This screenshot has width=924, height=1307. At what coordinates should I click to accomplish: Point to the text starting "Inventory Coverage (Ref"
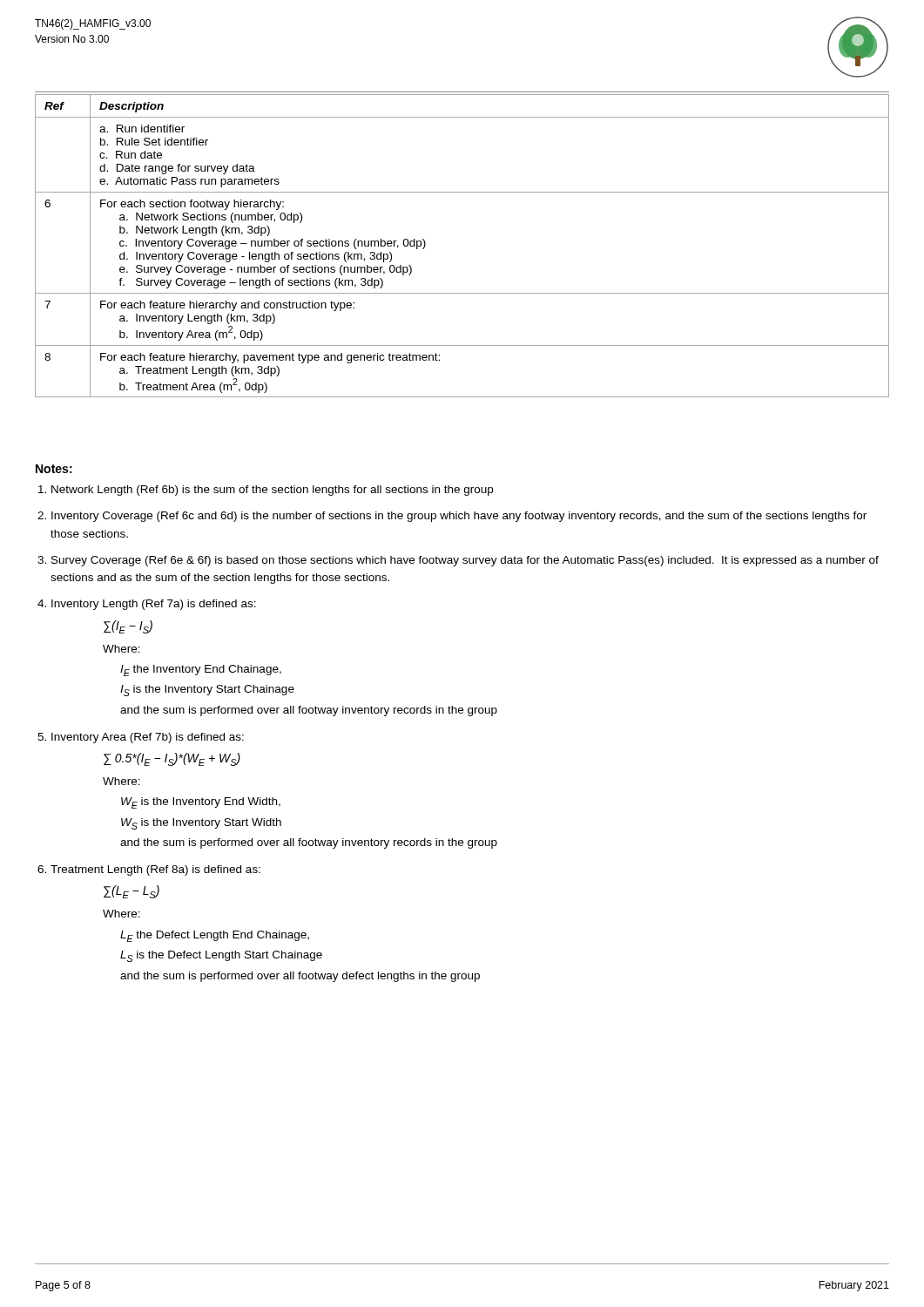[459, 524]
